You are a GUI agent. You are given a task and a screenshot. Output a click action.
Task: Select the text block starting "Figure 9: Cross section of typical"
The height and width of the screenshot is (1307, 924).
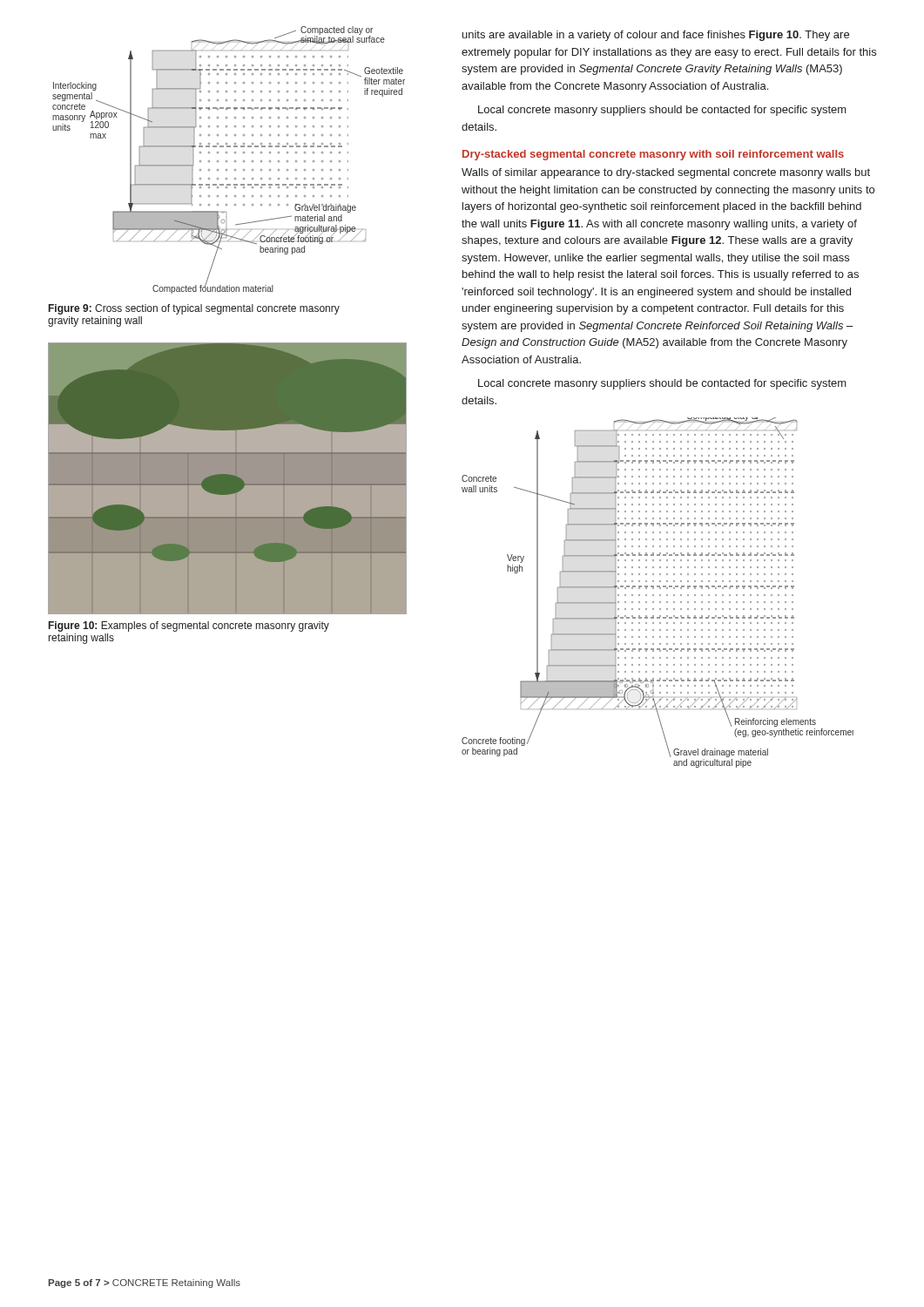194,315
